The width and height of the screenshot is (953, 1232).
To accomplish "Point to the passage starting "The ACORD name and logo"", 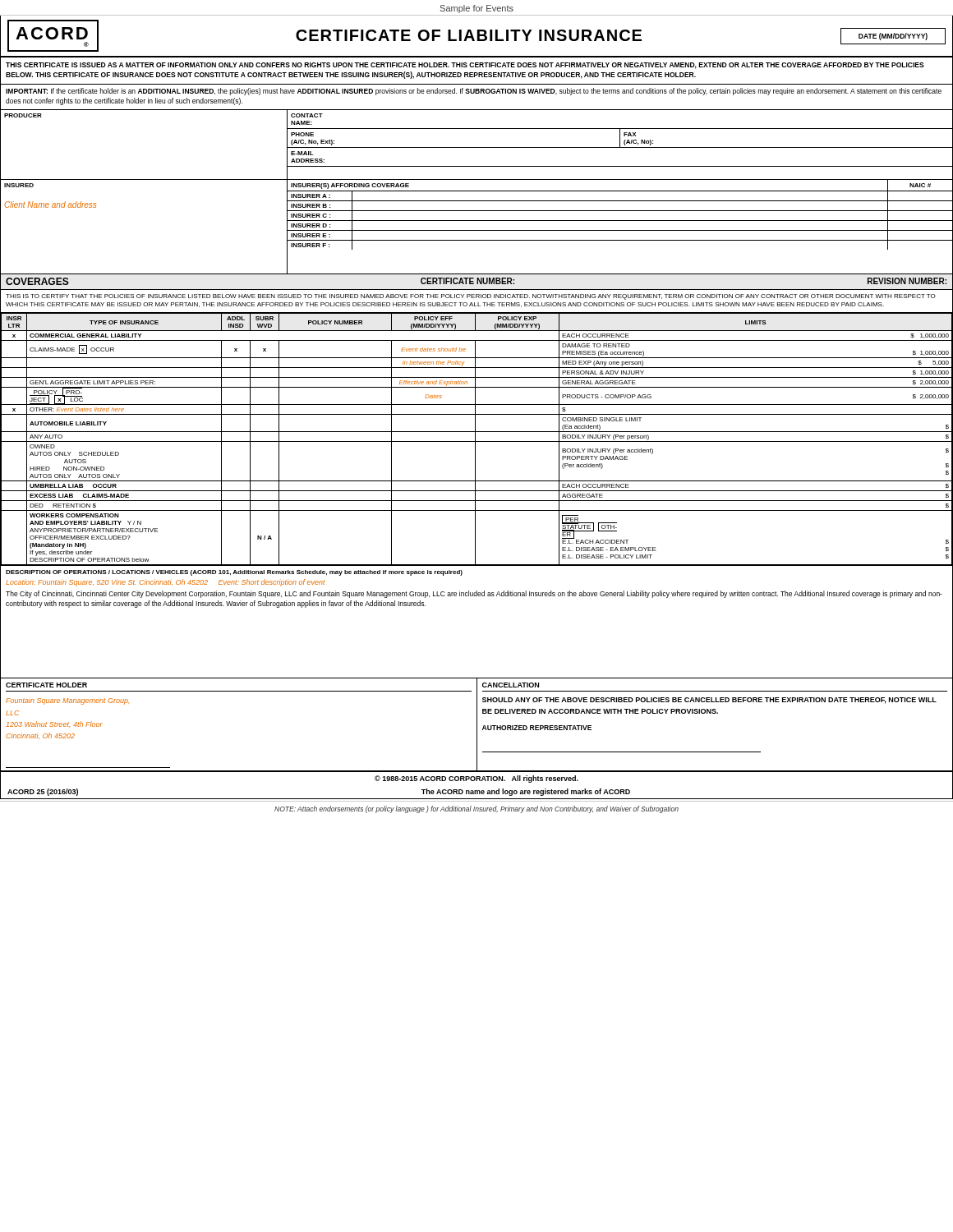I will coord(526,791).
